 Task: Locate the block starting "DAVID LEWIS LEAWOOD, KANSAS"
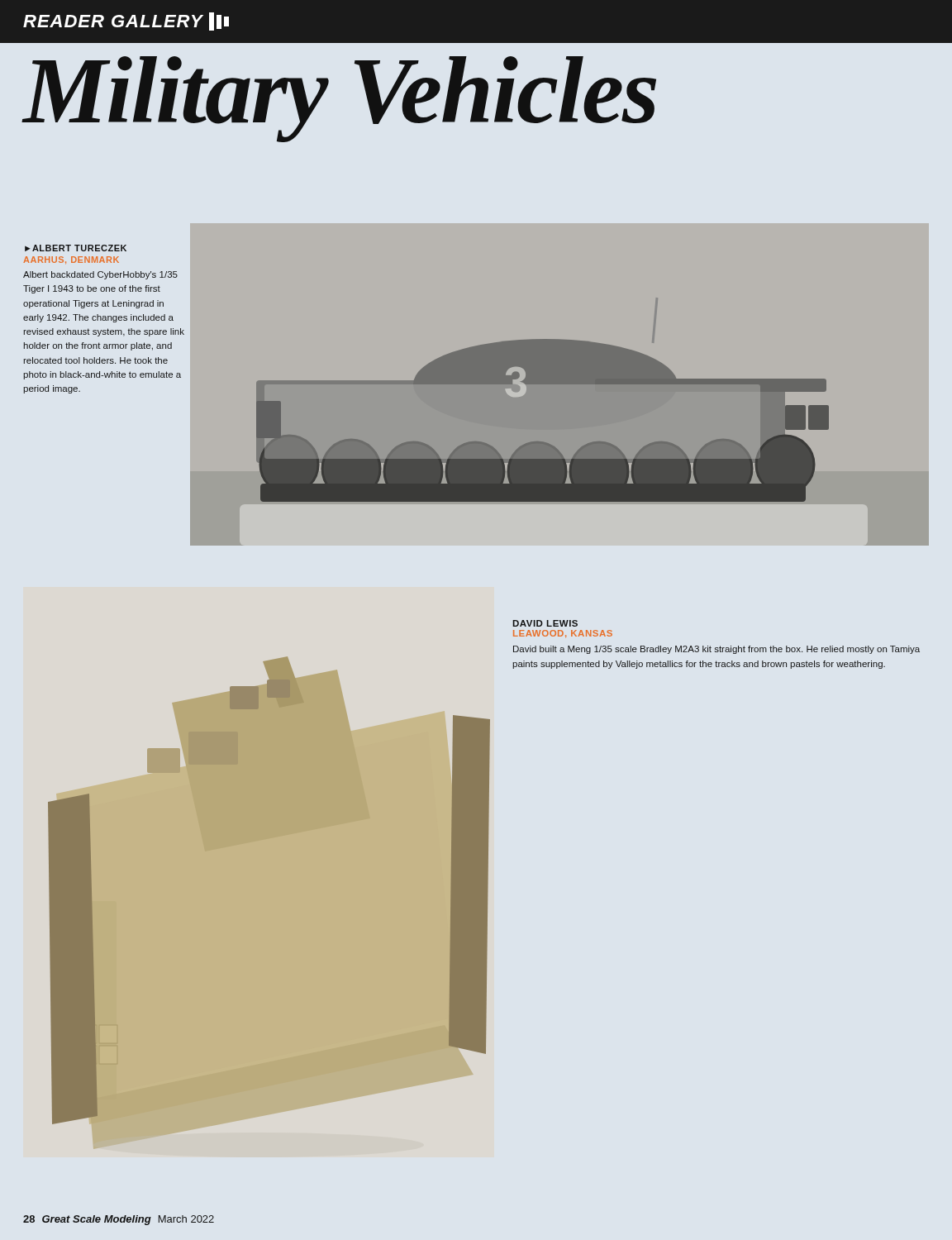tap(721, 645)
